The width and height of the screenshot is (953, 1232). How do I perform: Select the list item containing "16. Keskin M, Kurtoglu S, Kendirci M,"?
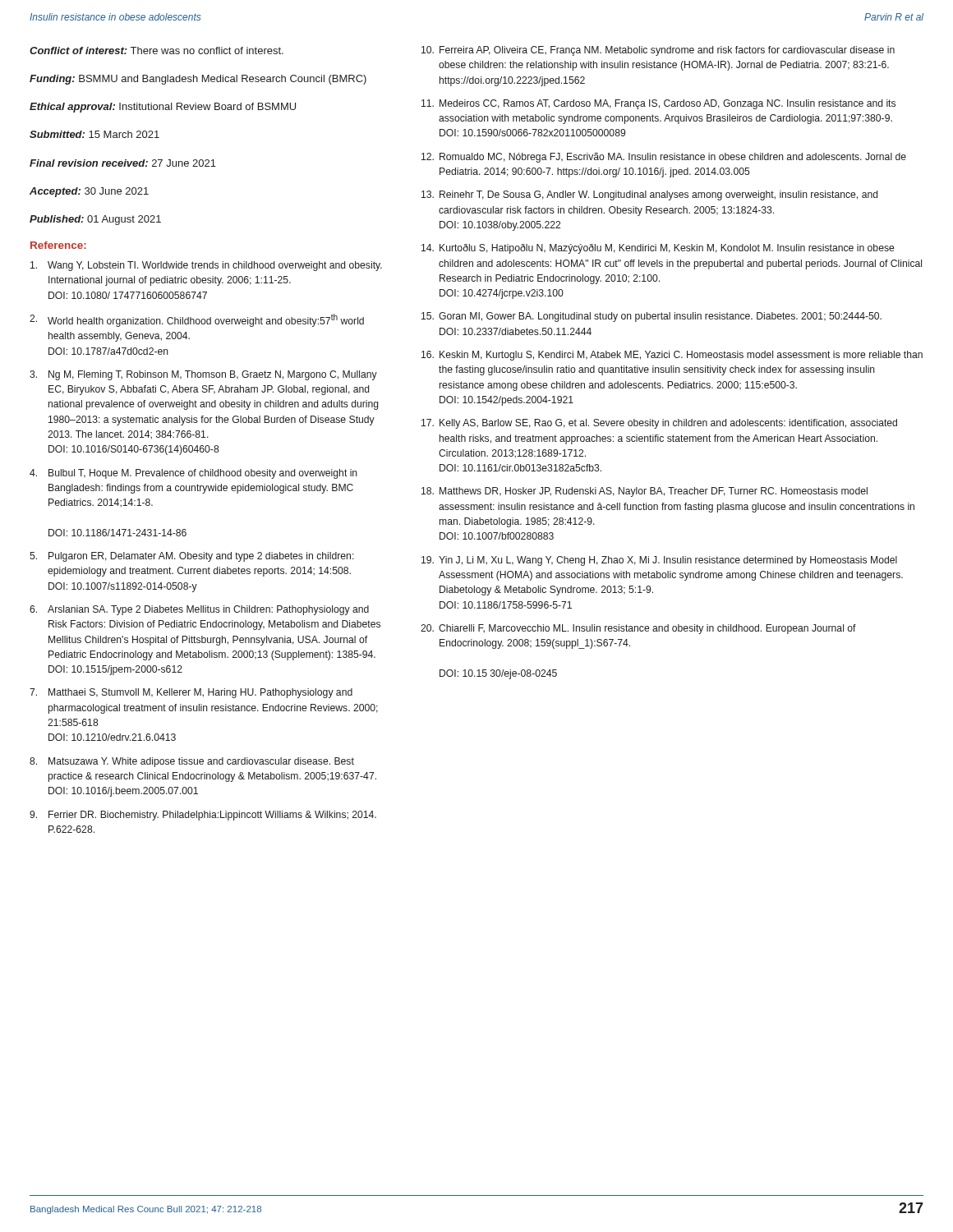672,377
